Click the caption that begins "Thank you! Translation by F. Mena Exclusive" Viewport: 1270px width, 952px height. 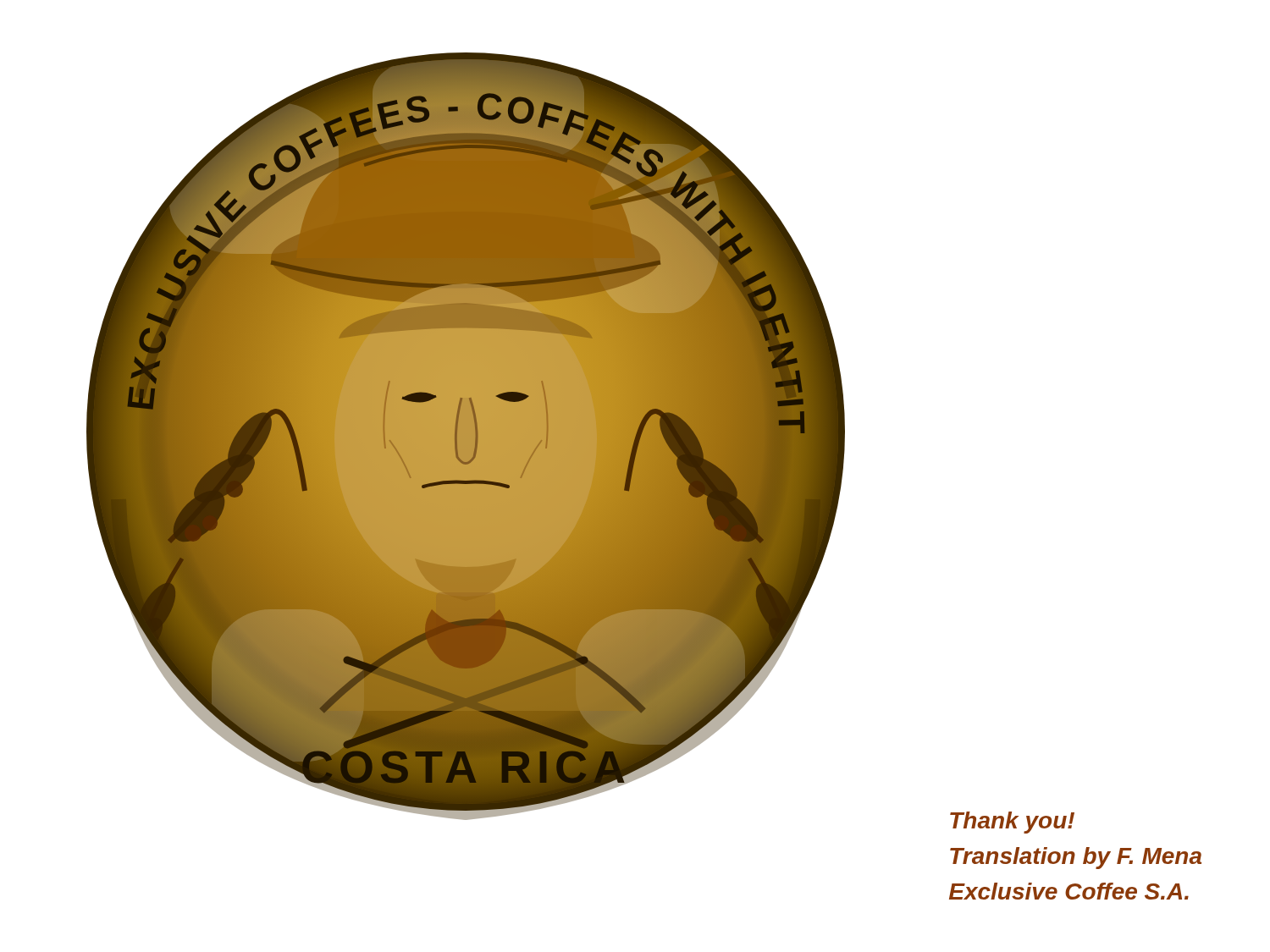[x=1075, y=856]
